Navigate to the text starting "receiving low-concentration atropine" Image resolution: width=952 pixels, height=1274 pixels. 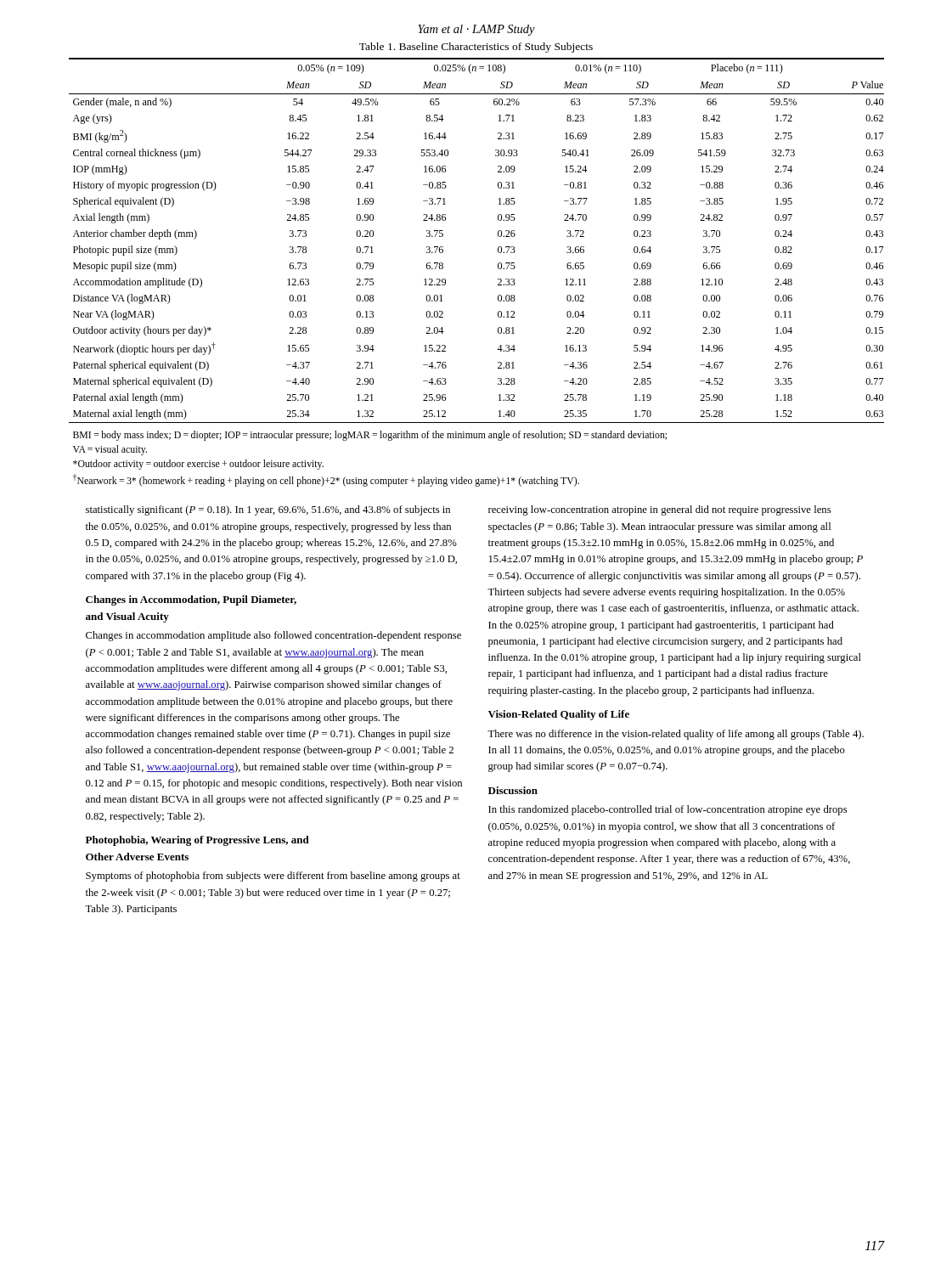(677, 601)
